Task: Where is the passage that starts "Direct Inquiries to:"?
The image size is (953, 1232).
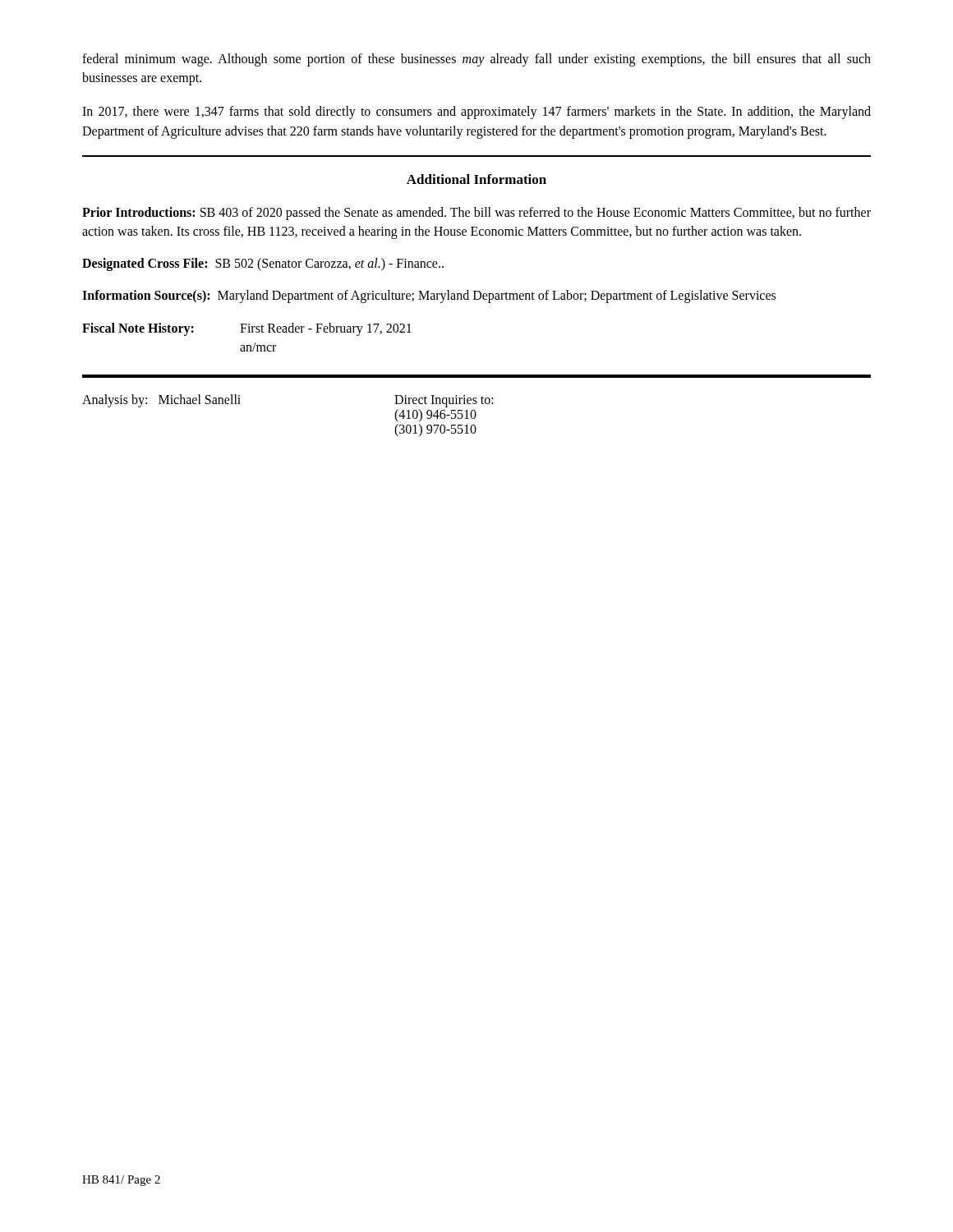Action: (x=444, y=414)
